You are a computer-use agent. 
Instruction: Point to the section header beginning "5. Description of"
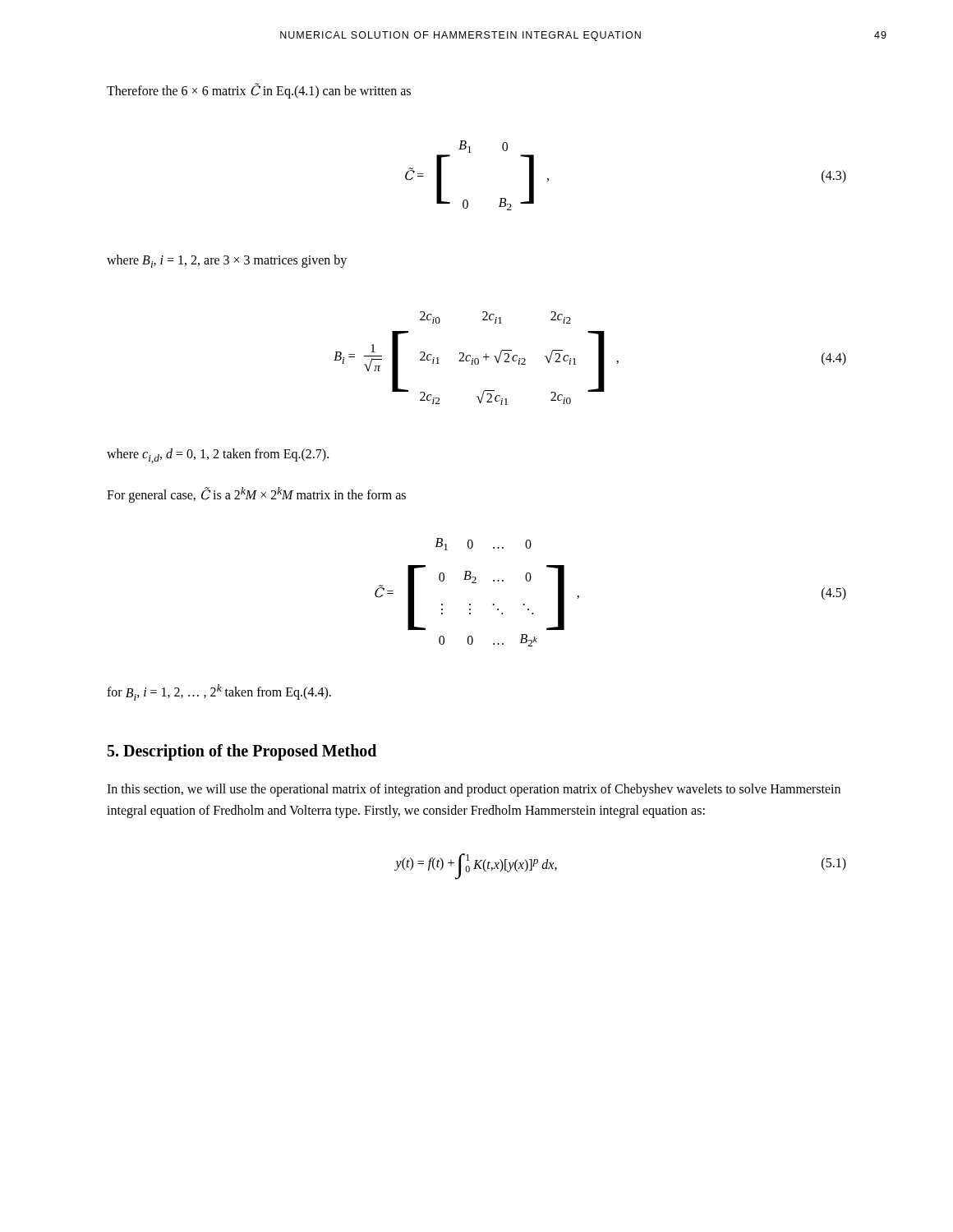pos(242,751)
